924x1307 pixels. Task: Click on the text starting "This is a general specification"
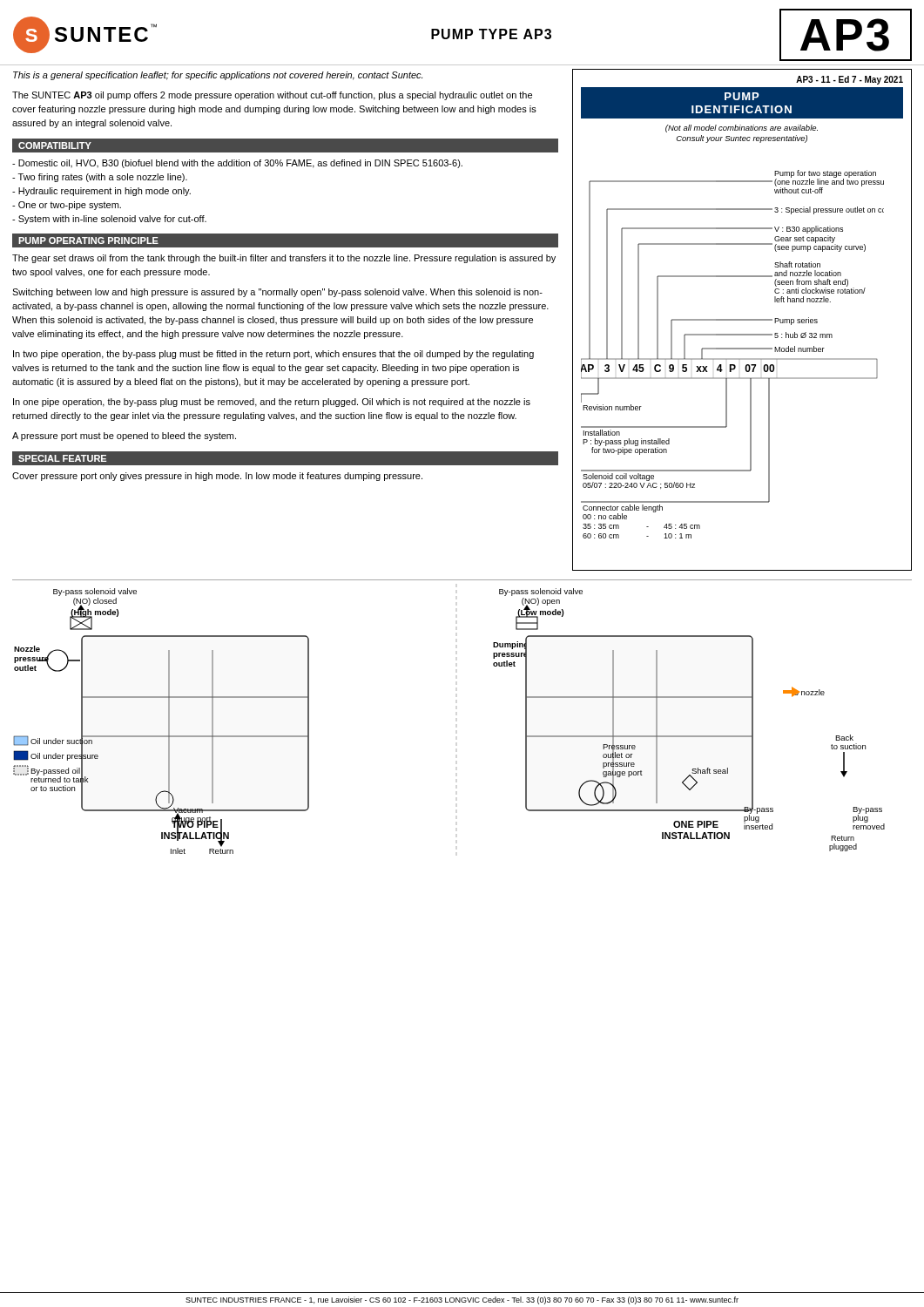click(218, 75)
